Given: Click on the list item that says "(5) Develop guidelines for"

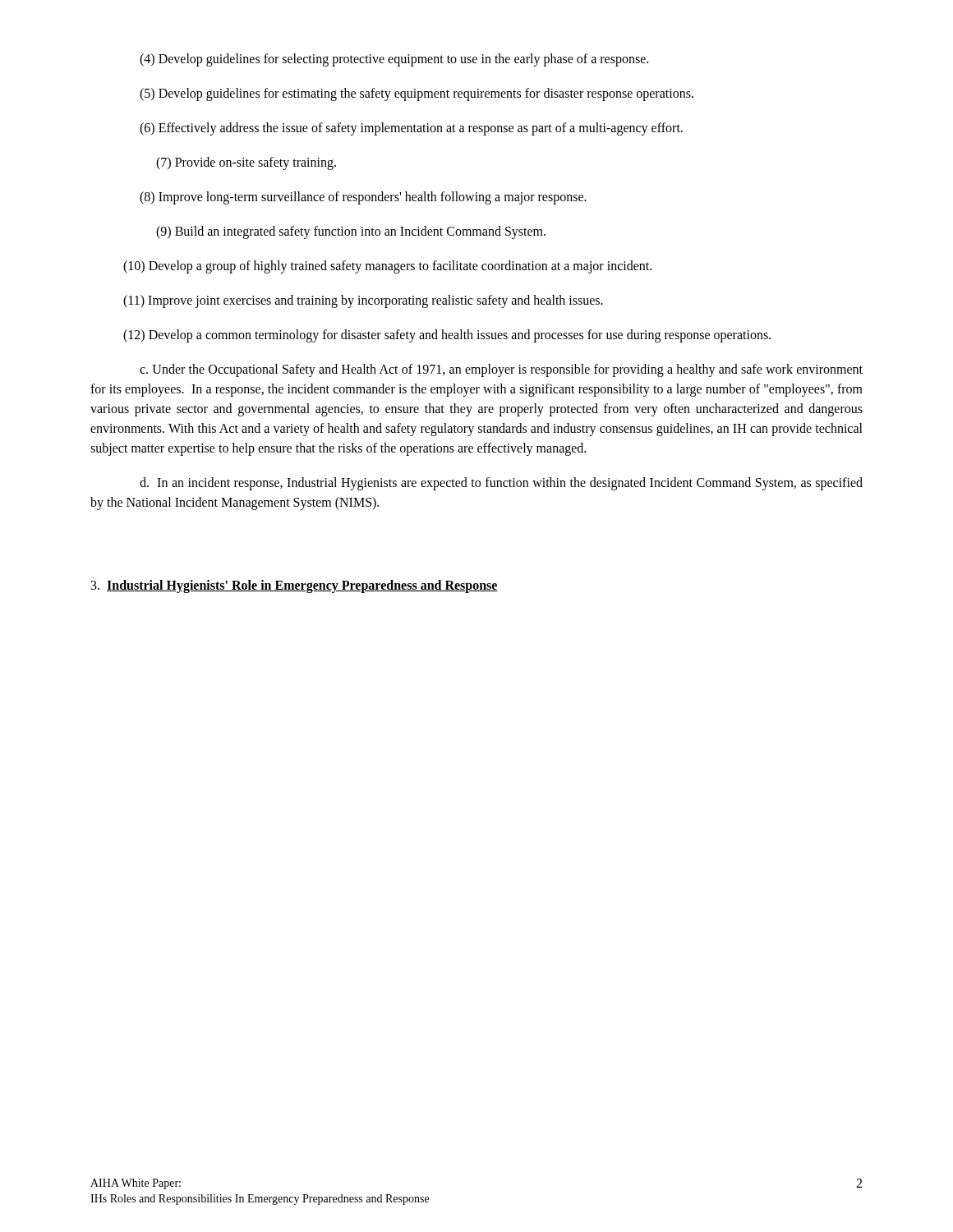Looking at the screenshot, I should [x=417, y=93].
